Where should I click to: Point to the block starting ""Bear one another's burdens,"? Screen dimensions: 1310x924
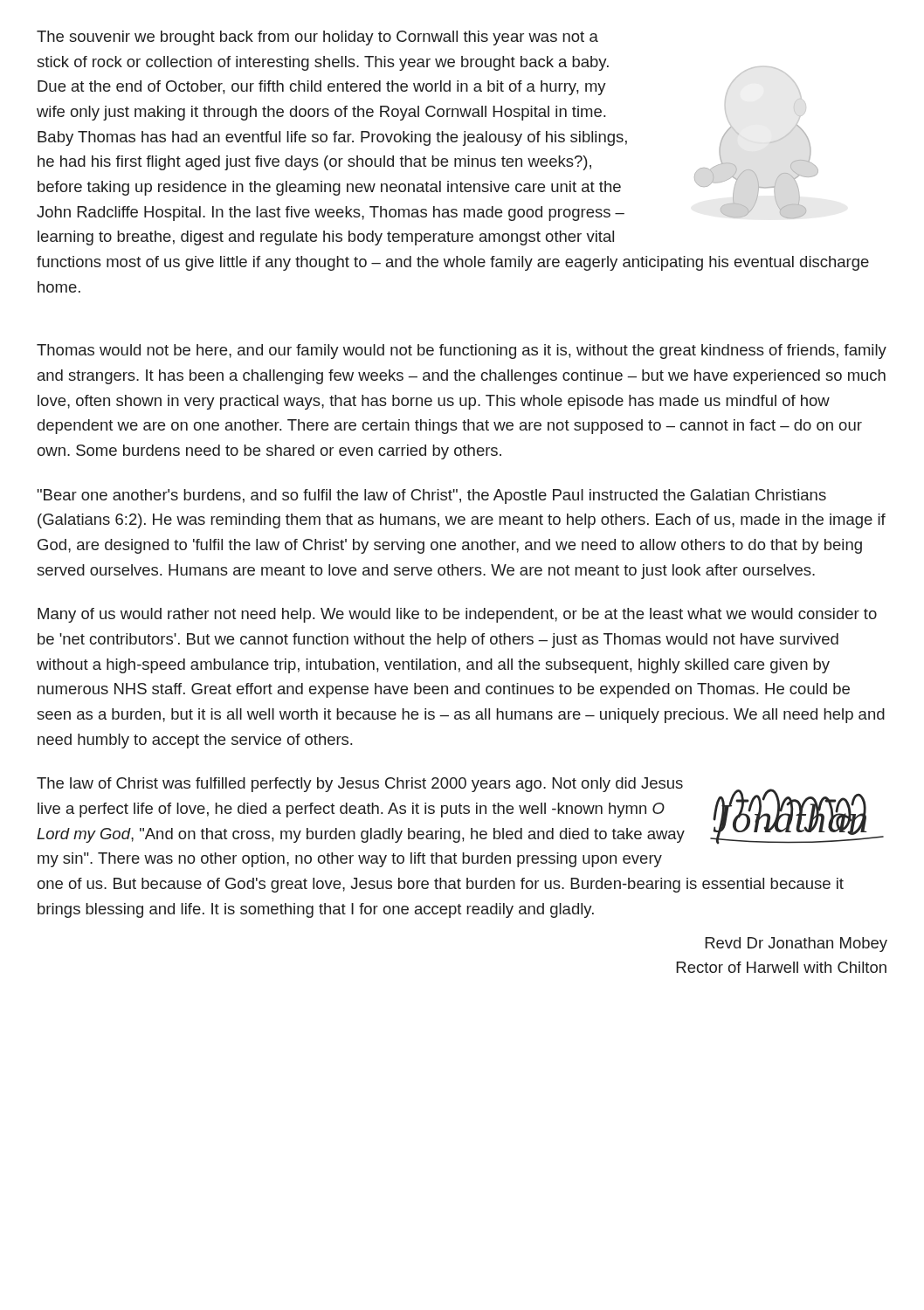462,533
